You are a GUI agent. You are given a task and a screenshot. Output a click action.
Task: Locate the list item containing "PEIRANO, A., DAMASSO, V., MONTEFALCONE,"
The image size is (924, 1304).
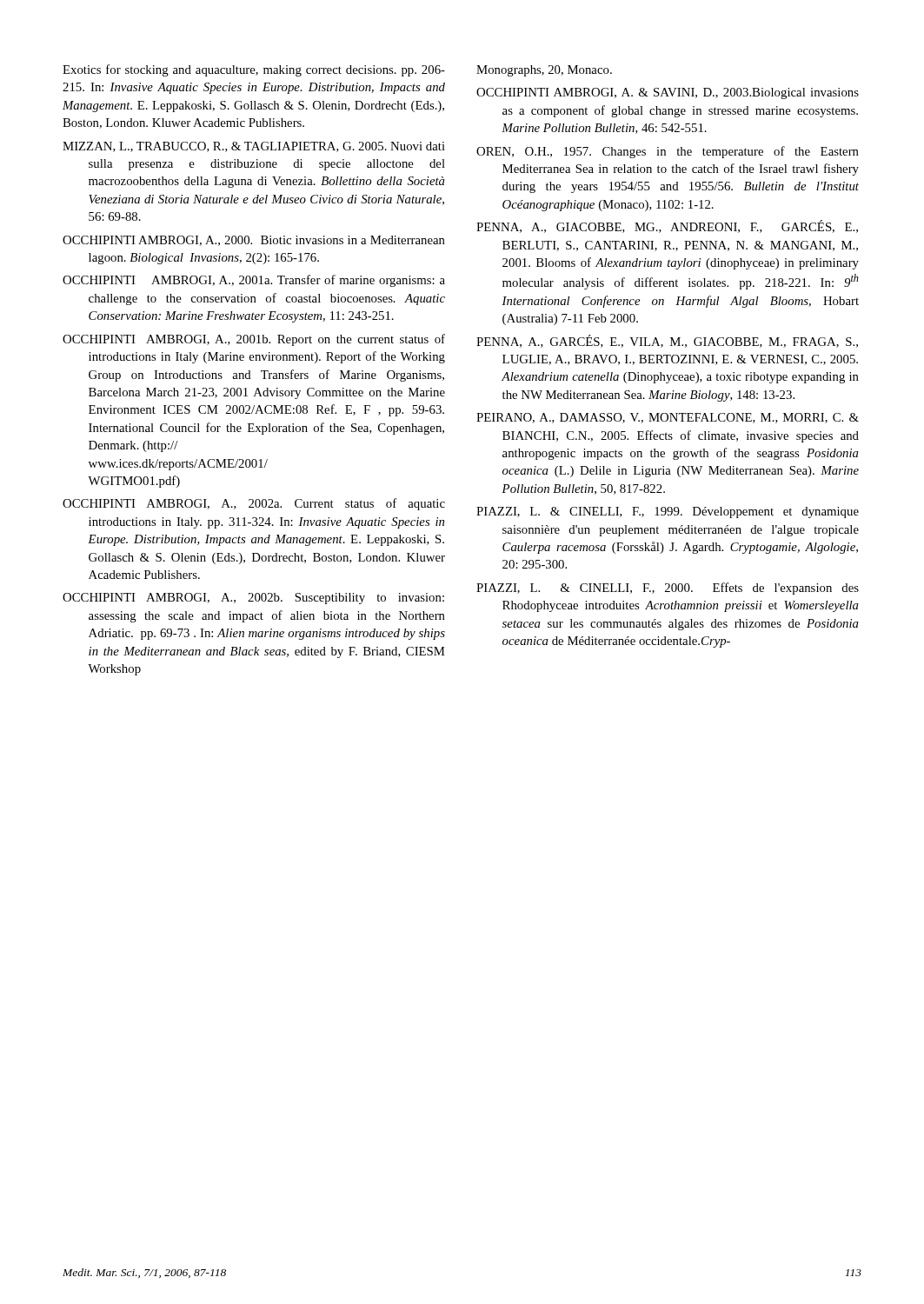pos(668,453)
